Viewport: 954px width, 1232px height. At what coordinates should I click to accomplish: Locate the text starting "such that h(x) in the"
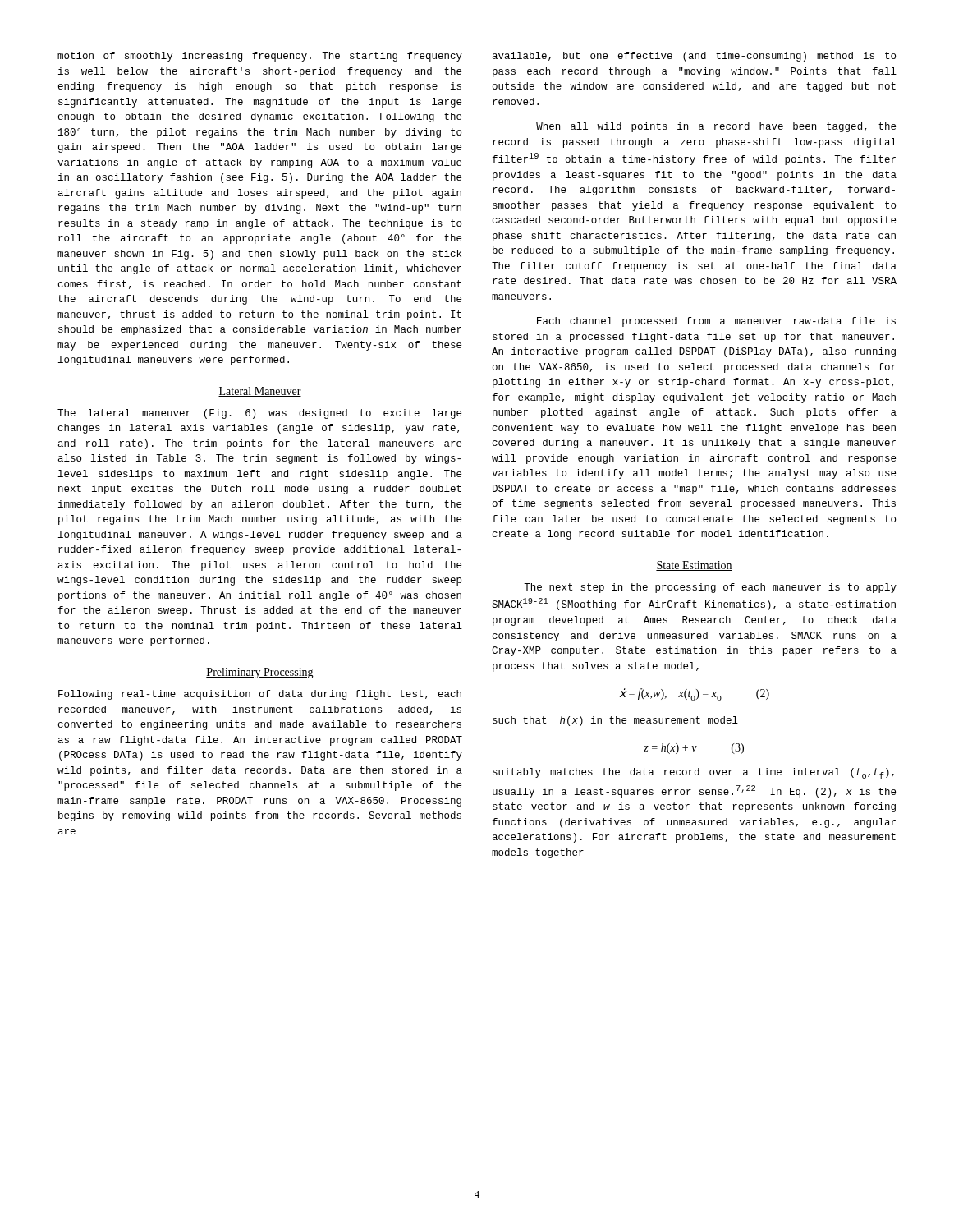pos(615,721)
